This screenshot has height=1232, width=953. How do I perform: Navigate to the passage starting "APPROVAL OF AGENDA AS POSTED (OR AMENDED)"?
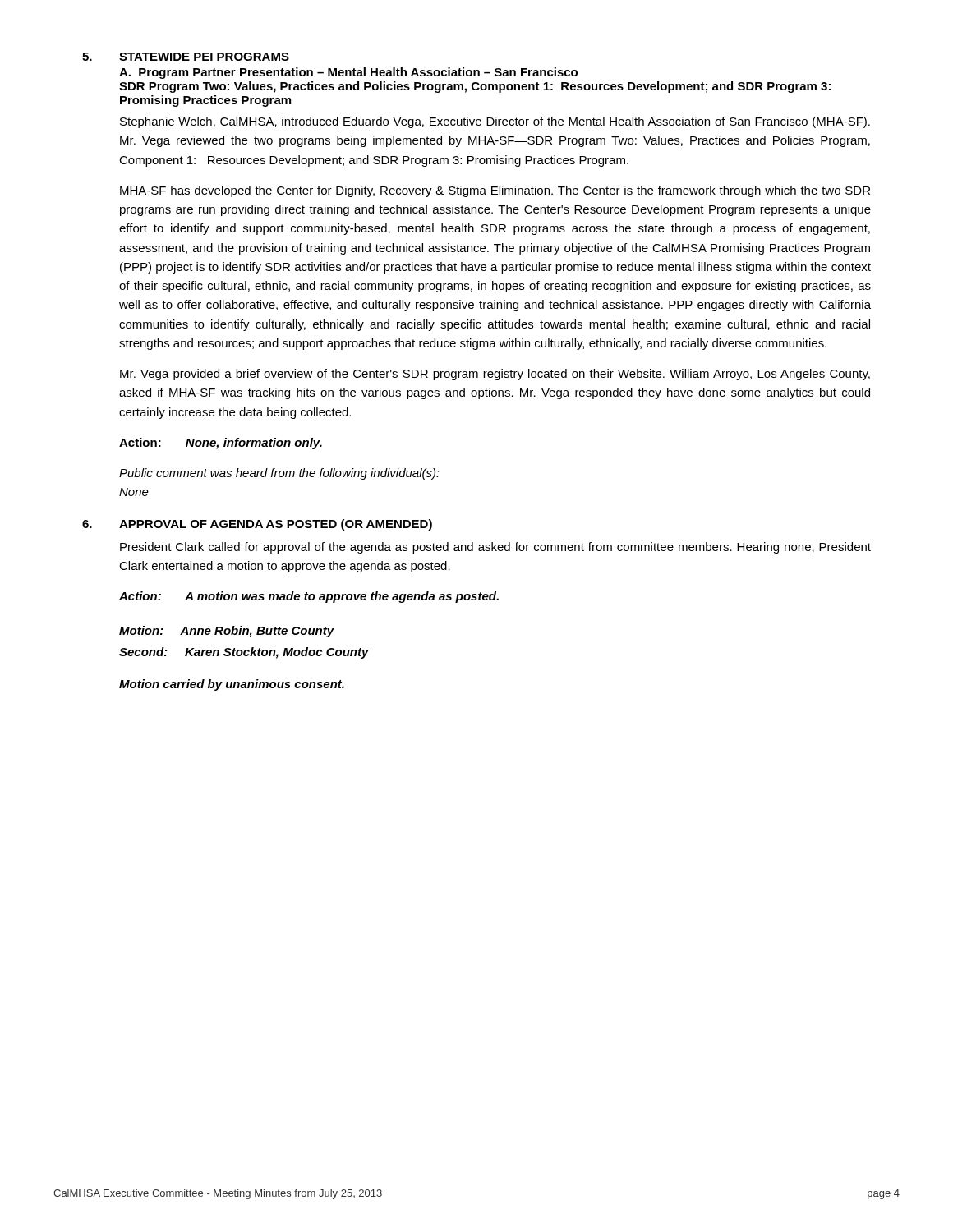276,523
